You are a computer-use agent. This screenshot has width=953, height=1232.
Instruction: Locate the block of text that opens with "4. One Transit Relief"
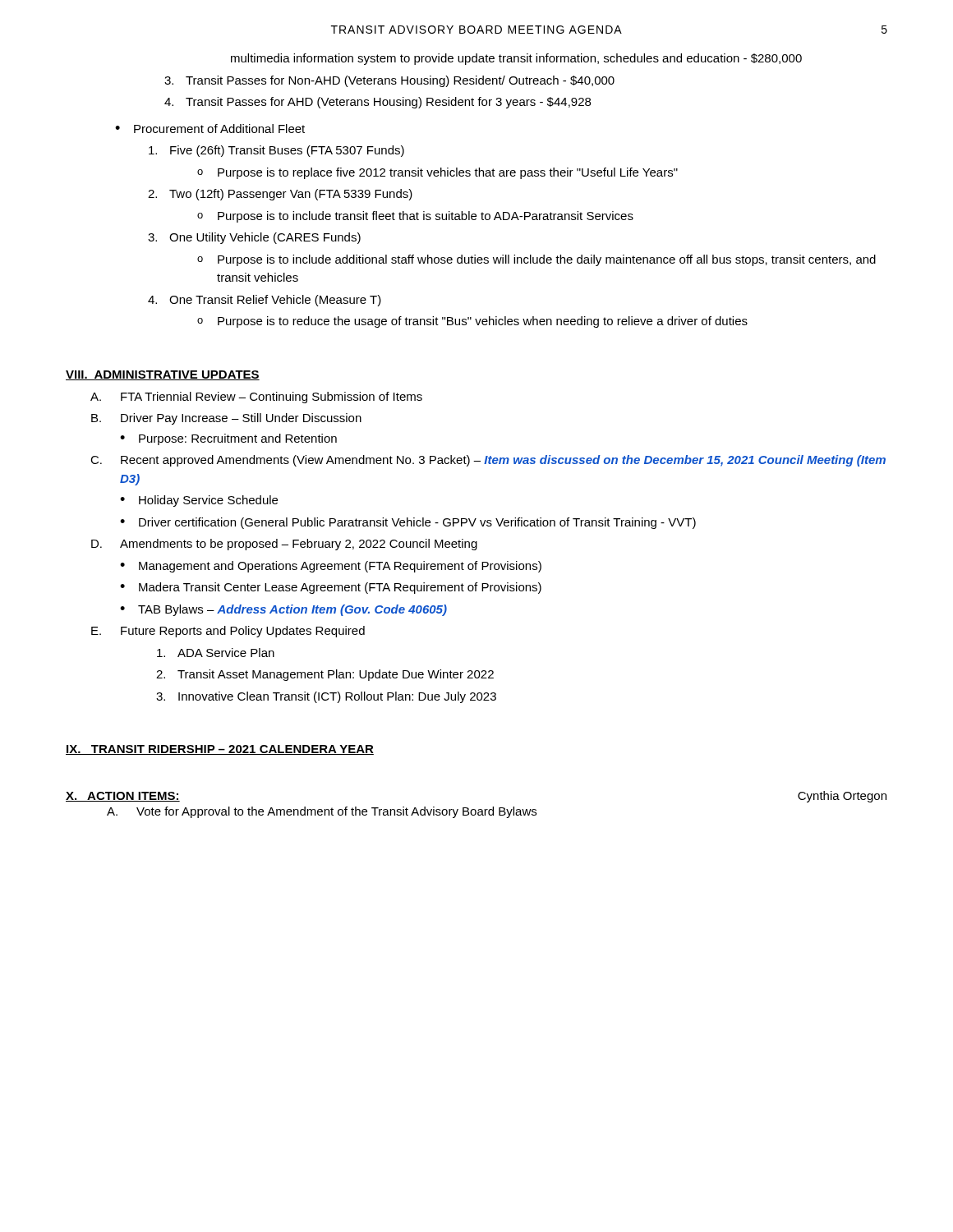[265, 300]
